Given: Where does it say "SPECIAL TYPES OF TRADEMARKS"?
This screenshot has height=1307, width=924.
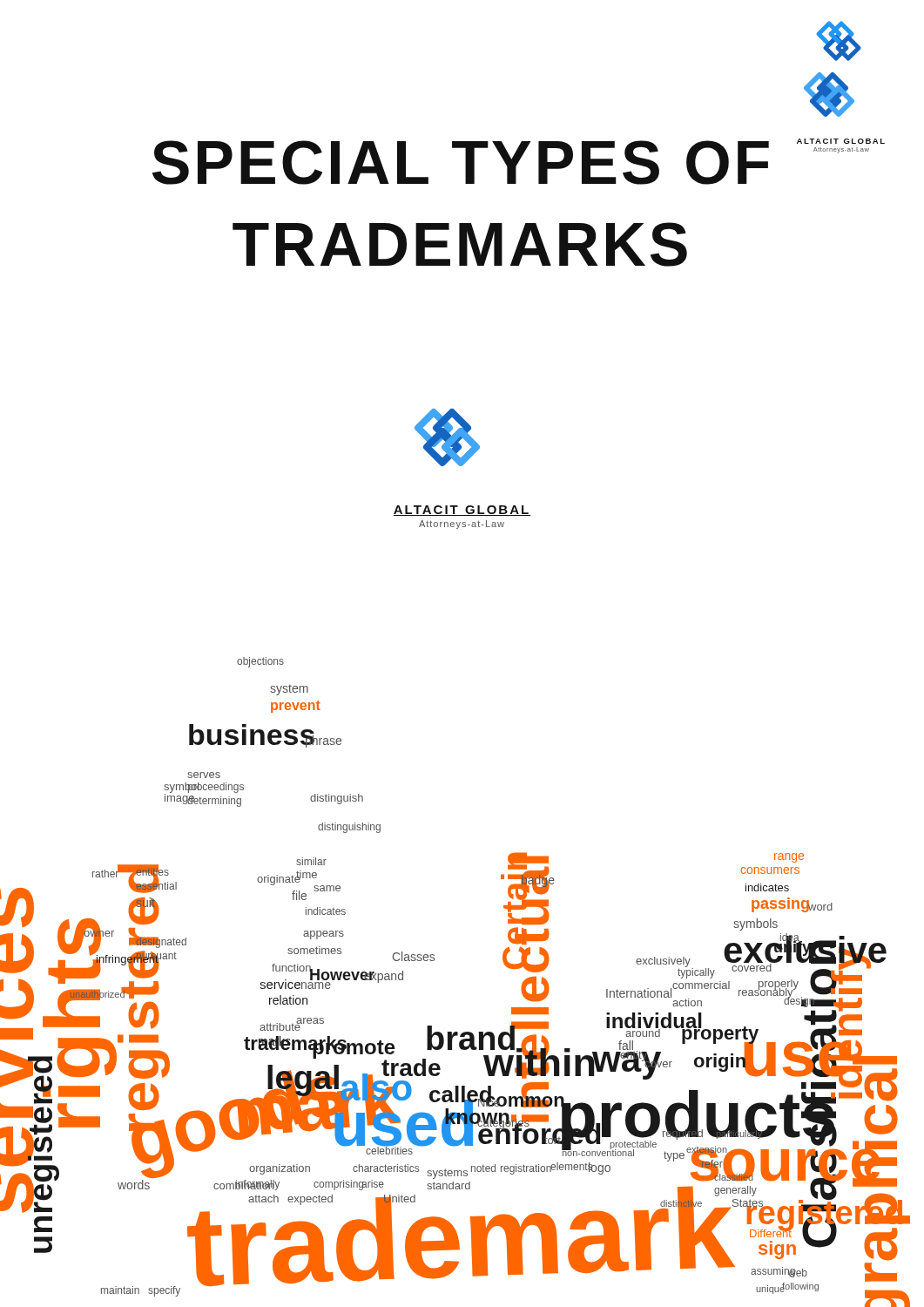Looking at the screenshot, I should coord(462,204).
